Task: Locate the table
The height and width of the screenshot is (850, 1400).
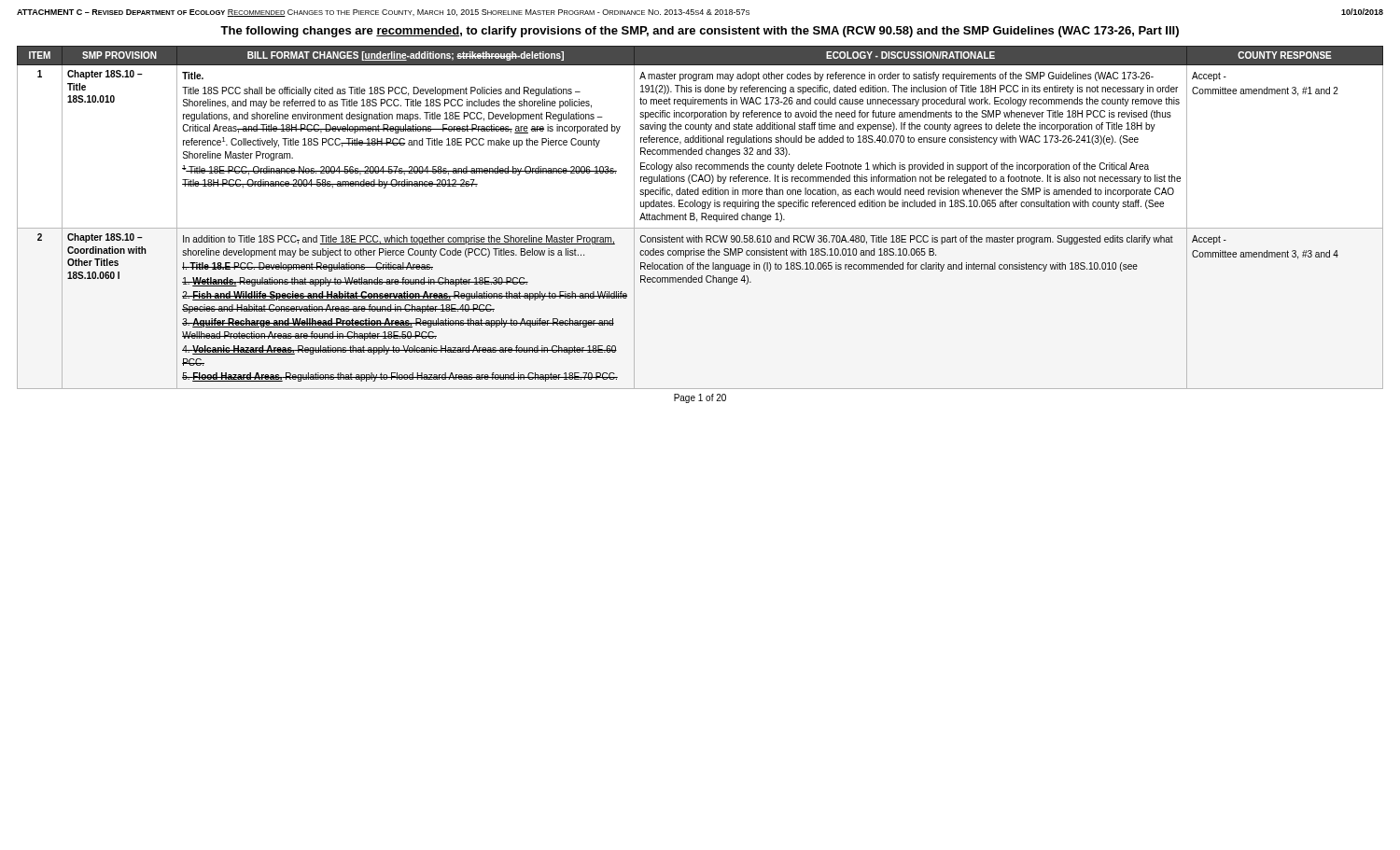Action: click(700, 217)
